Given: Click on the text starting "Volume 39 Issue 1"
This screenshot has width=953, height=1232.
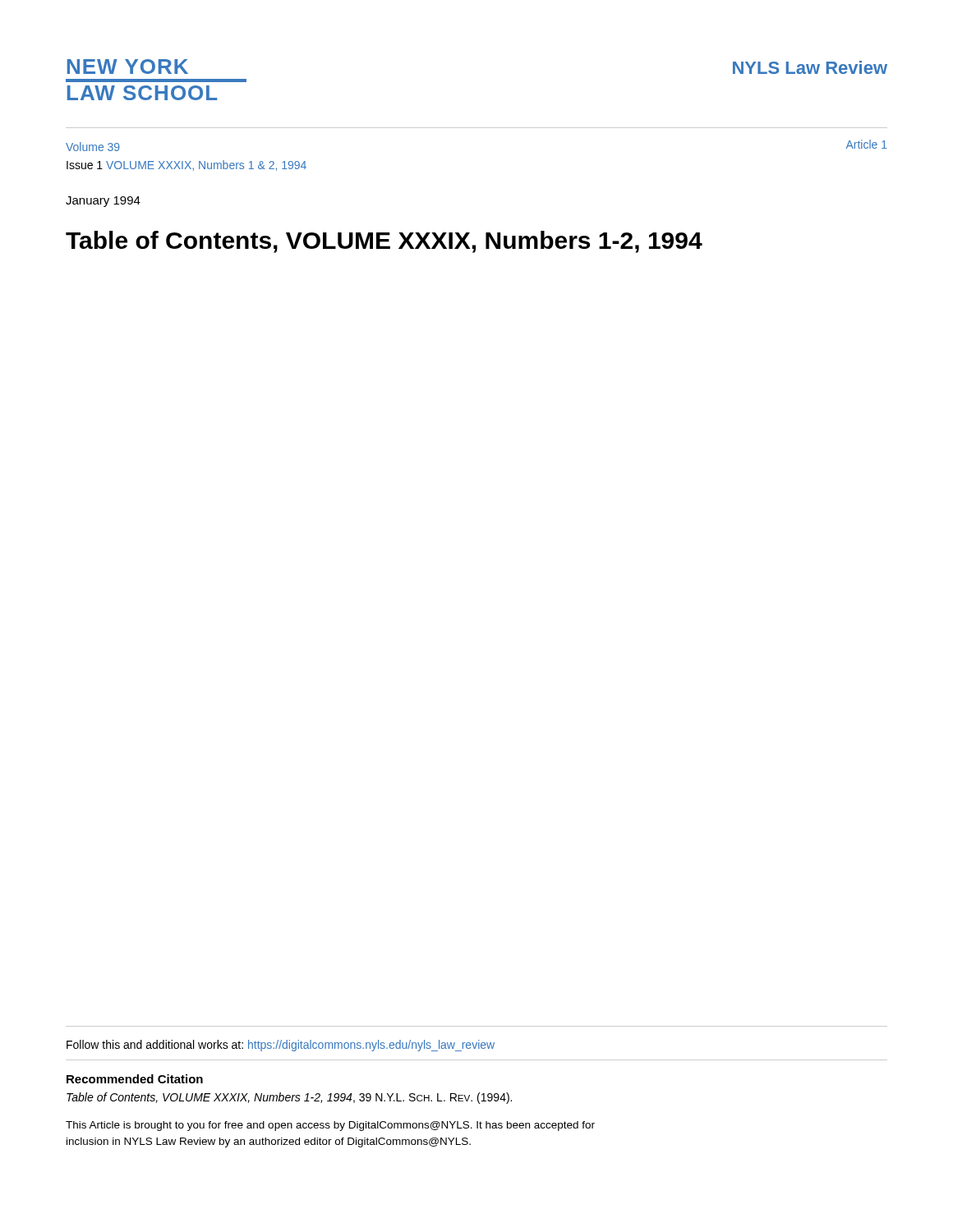Looking at the screenshot, I should (186, 156).
